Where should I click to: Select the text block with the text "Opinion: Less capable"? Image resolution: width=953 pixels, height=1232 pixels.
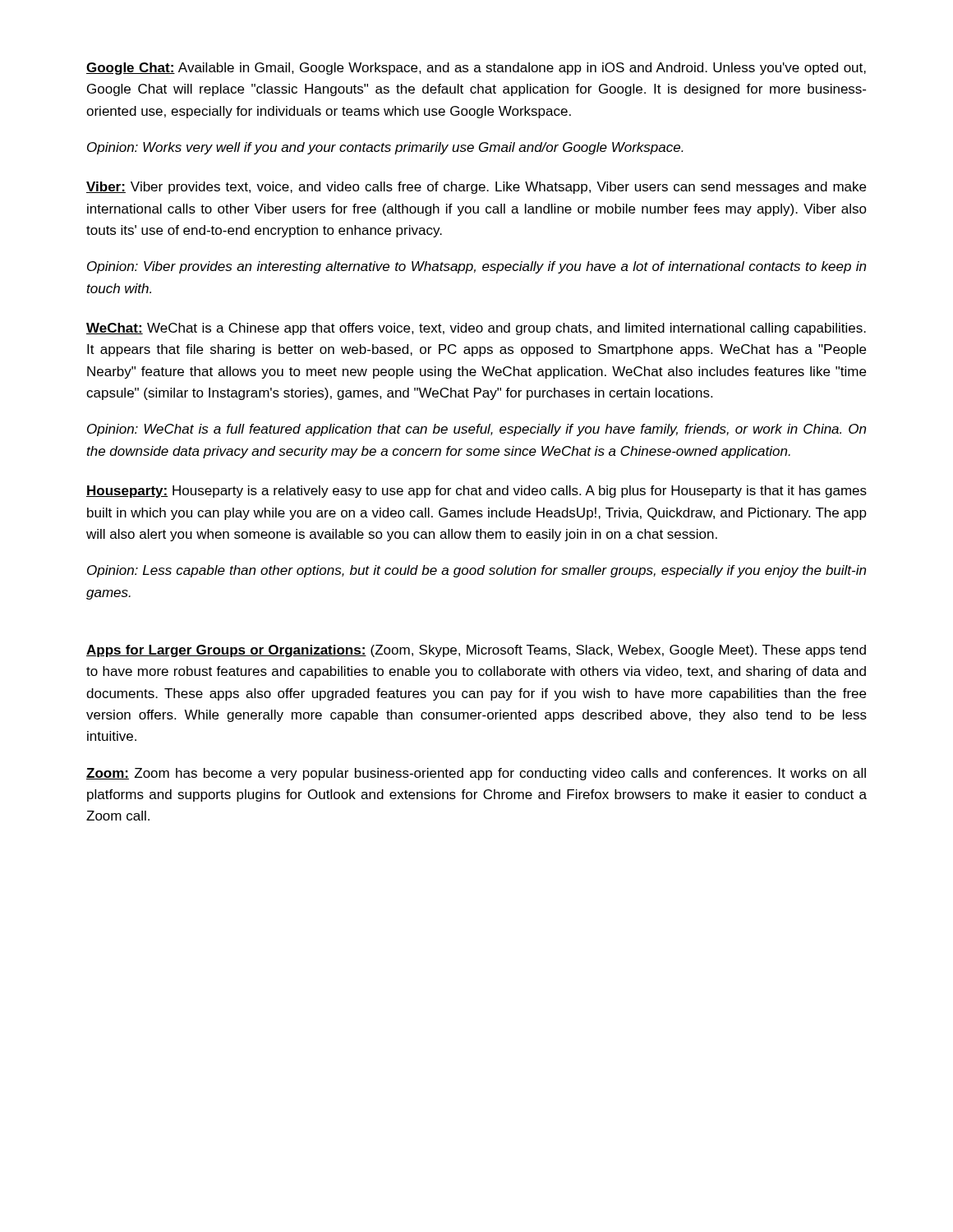coord(476,582)
